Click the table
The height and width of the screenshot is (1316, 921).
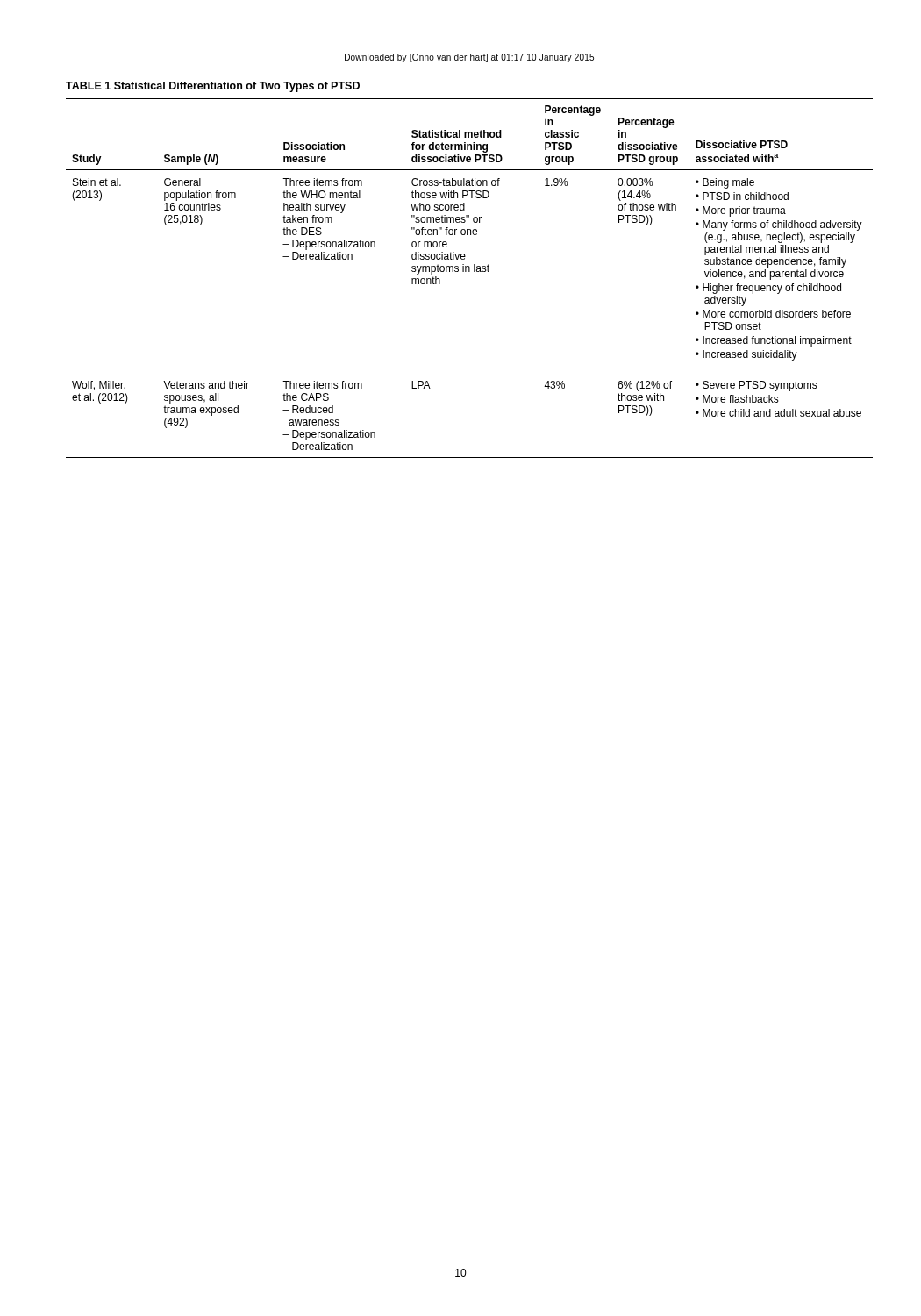(x=469, y=278)
